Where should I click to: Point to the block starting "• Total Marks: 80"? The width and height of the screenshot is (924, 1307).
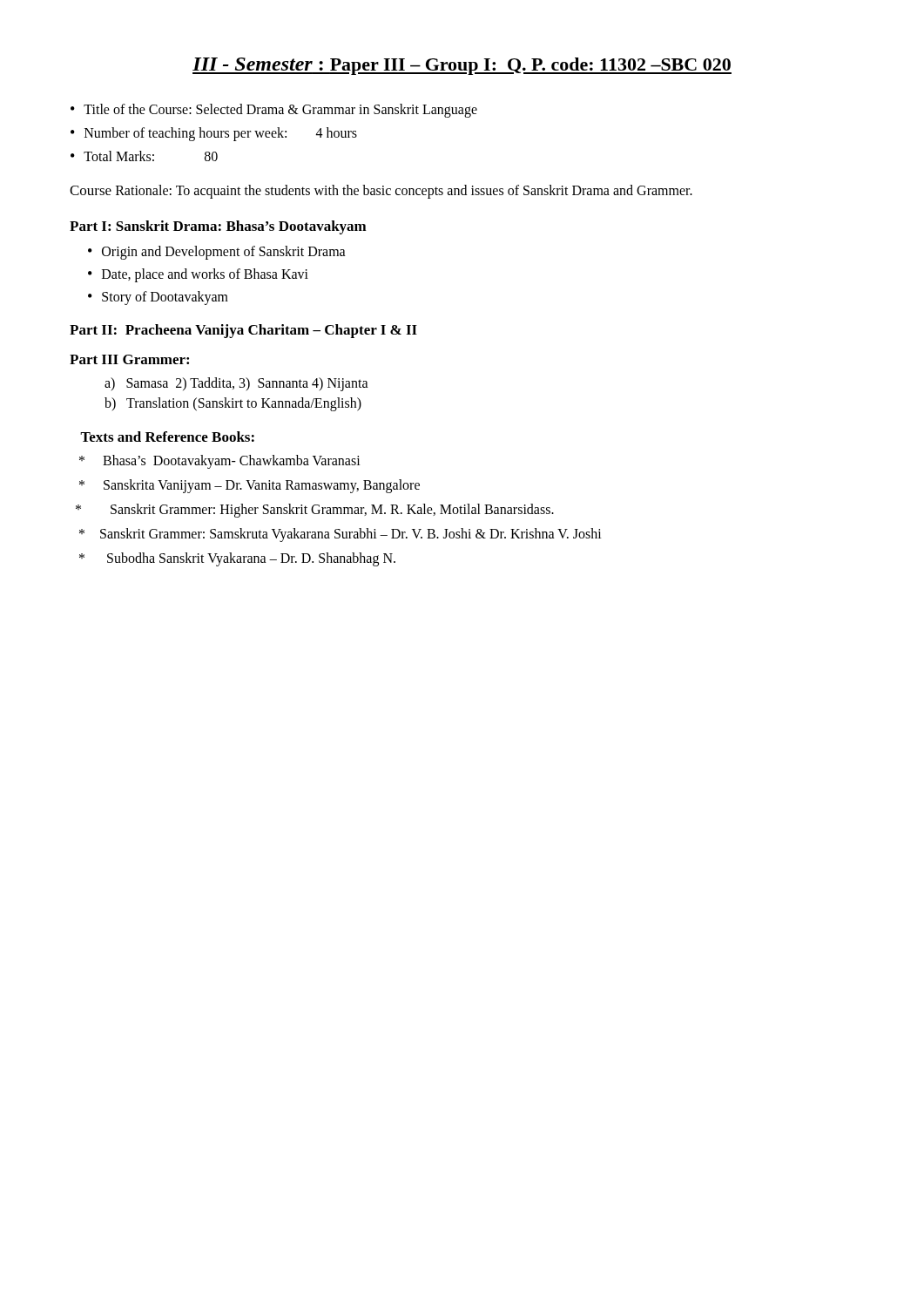[144, 156]
